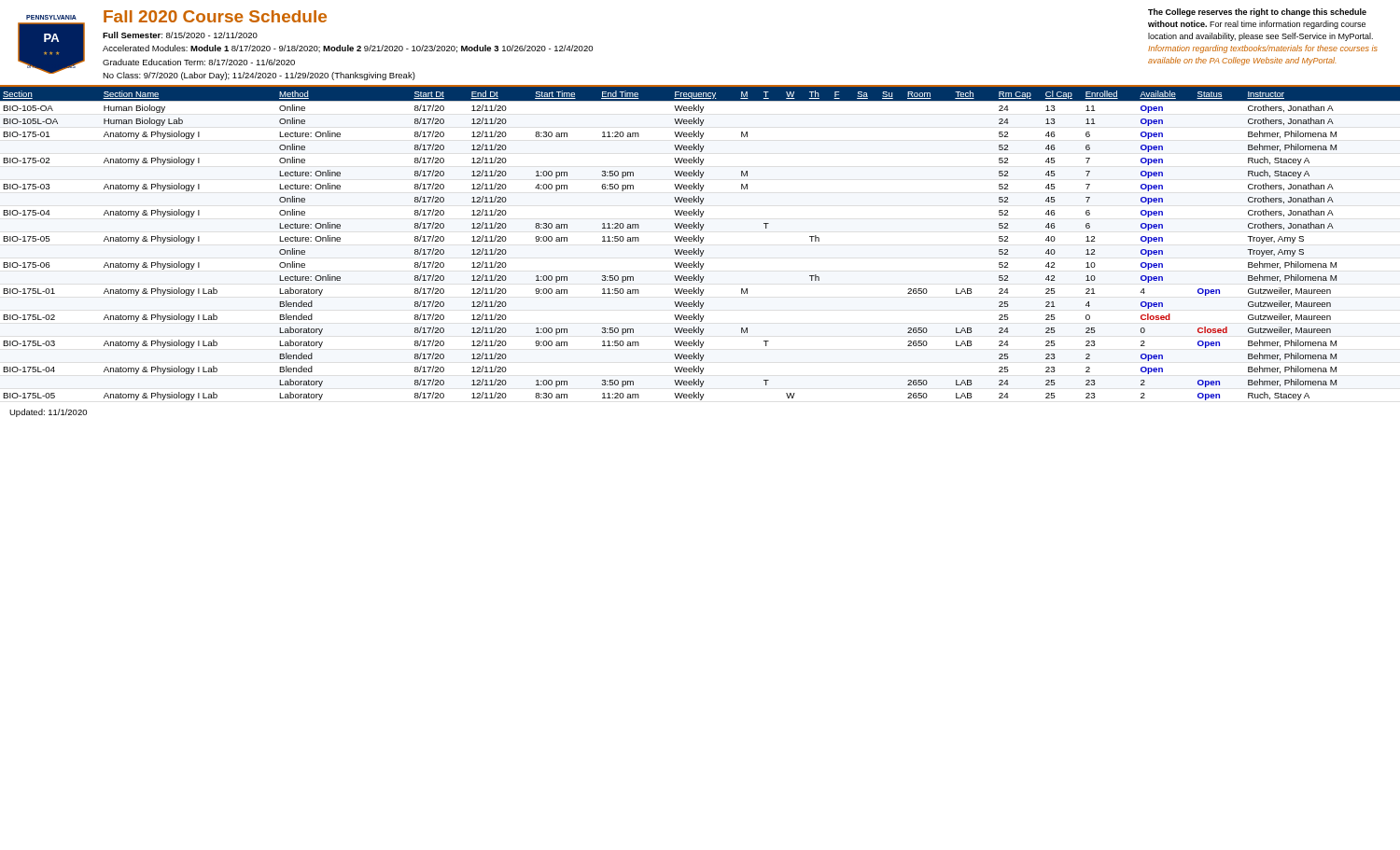Screen dimensions: 850x1400
Task: Click on the table containing "Section Name"
Action: coord(700,244)
